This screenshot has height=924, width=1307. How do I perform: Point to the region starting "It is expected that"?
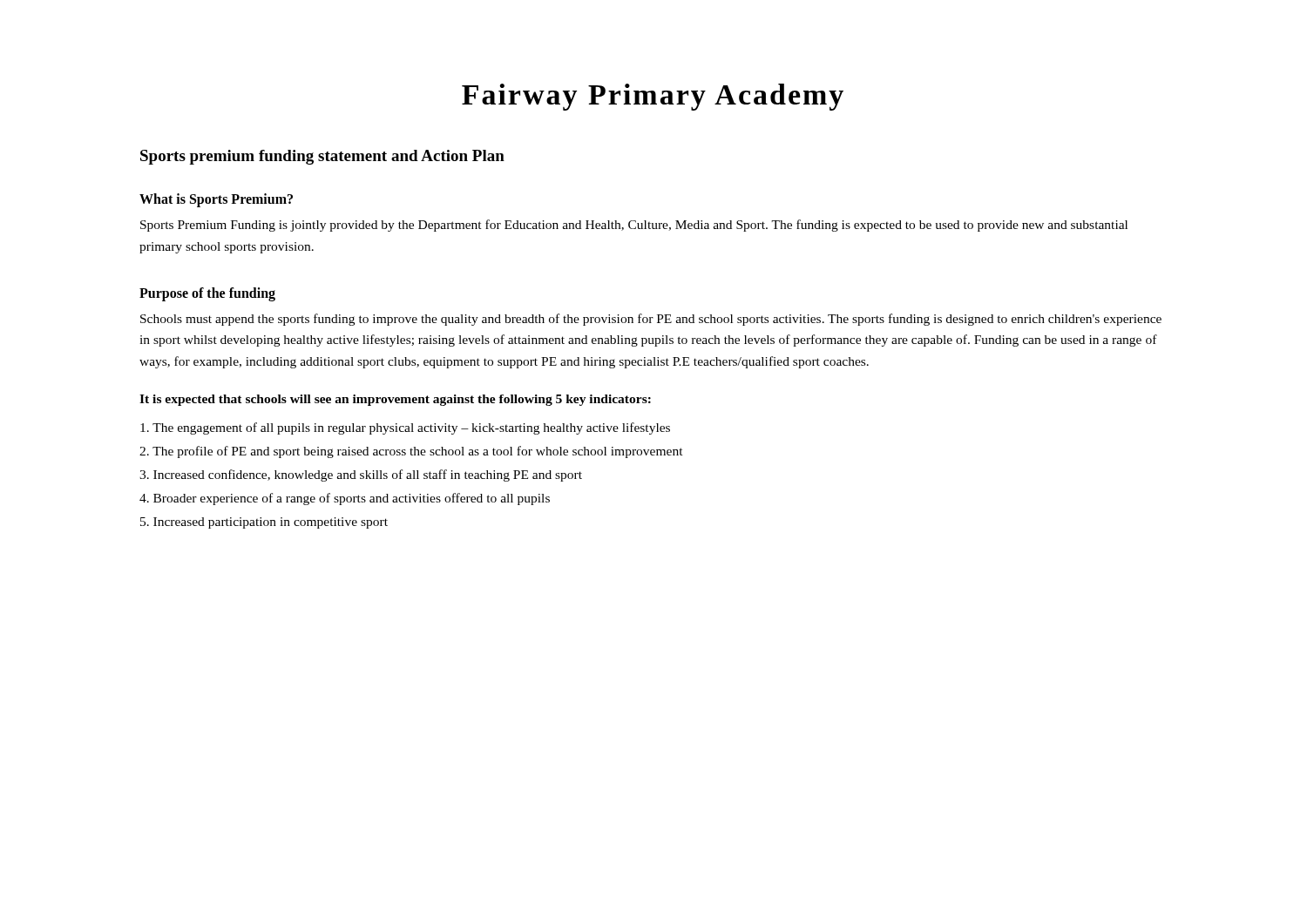(396, 398)
